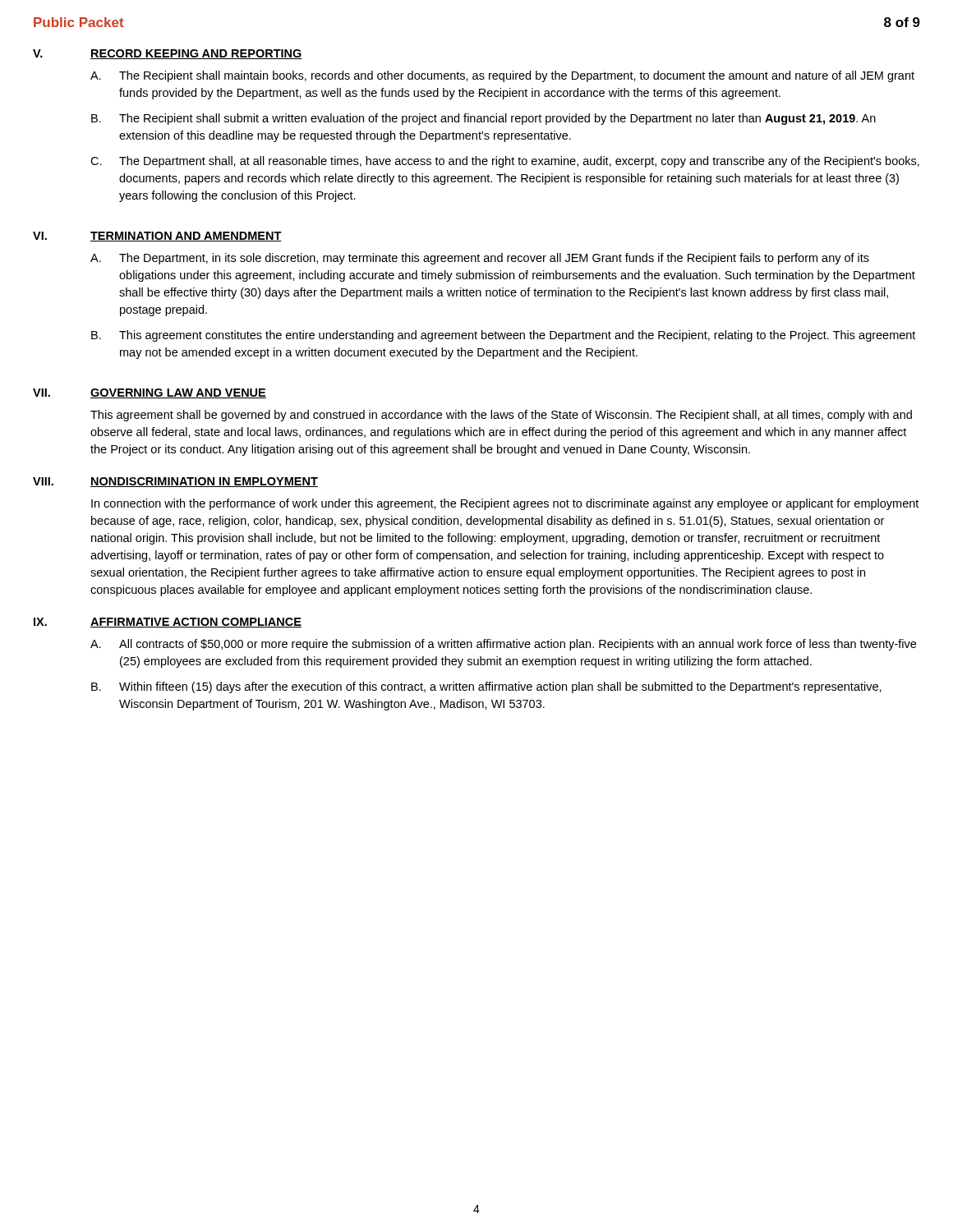Navigate to the text block starting "RECORD KEEPING AND REPORTING"
This screenshot has width=953, height=1232.
(196, 53)
